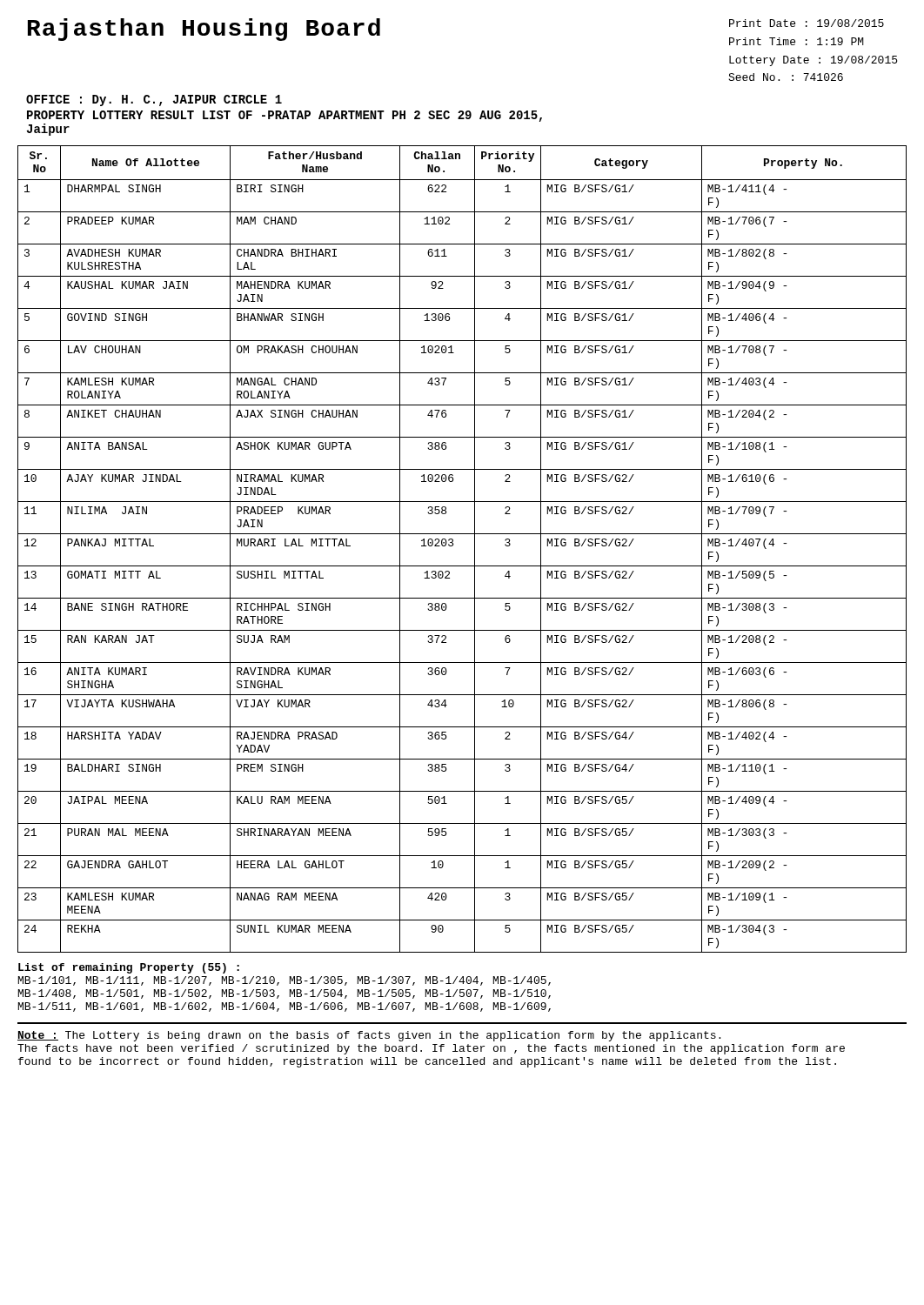Select the passage starting "Rajasthan Housing Board"
The height and width of the screenshot is (1305, 924).
click(204, 29)
